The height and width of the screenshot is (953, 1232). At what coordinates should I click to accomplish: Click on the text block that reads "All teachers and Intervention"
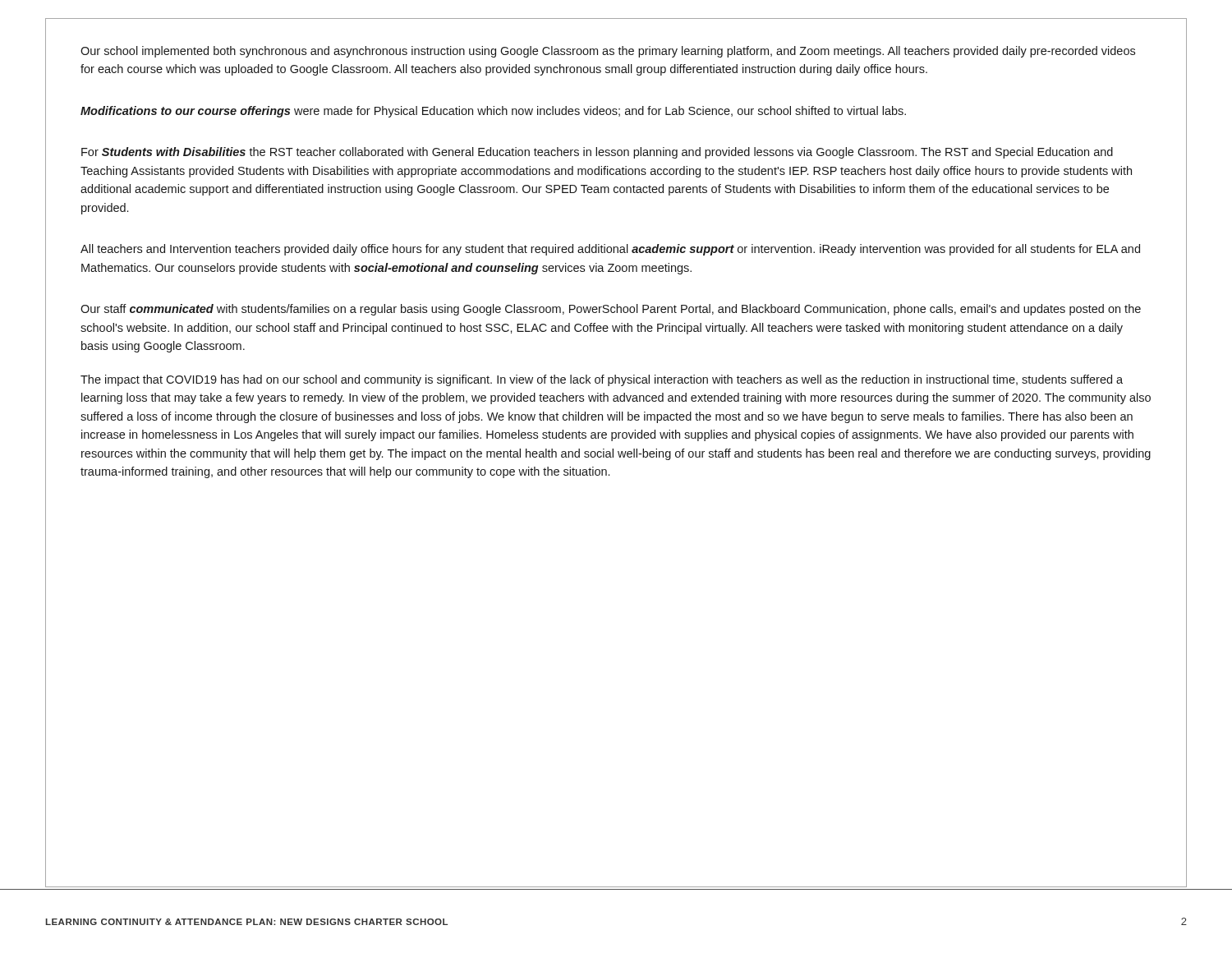616,259
